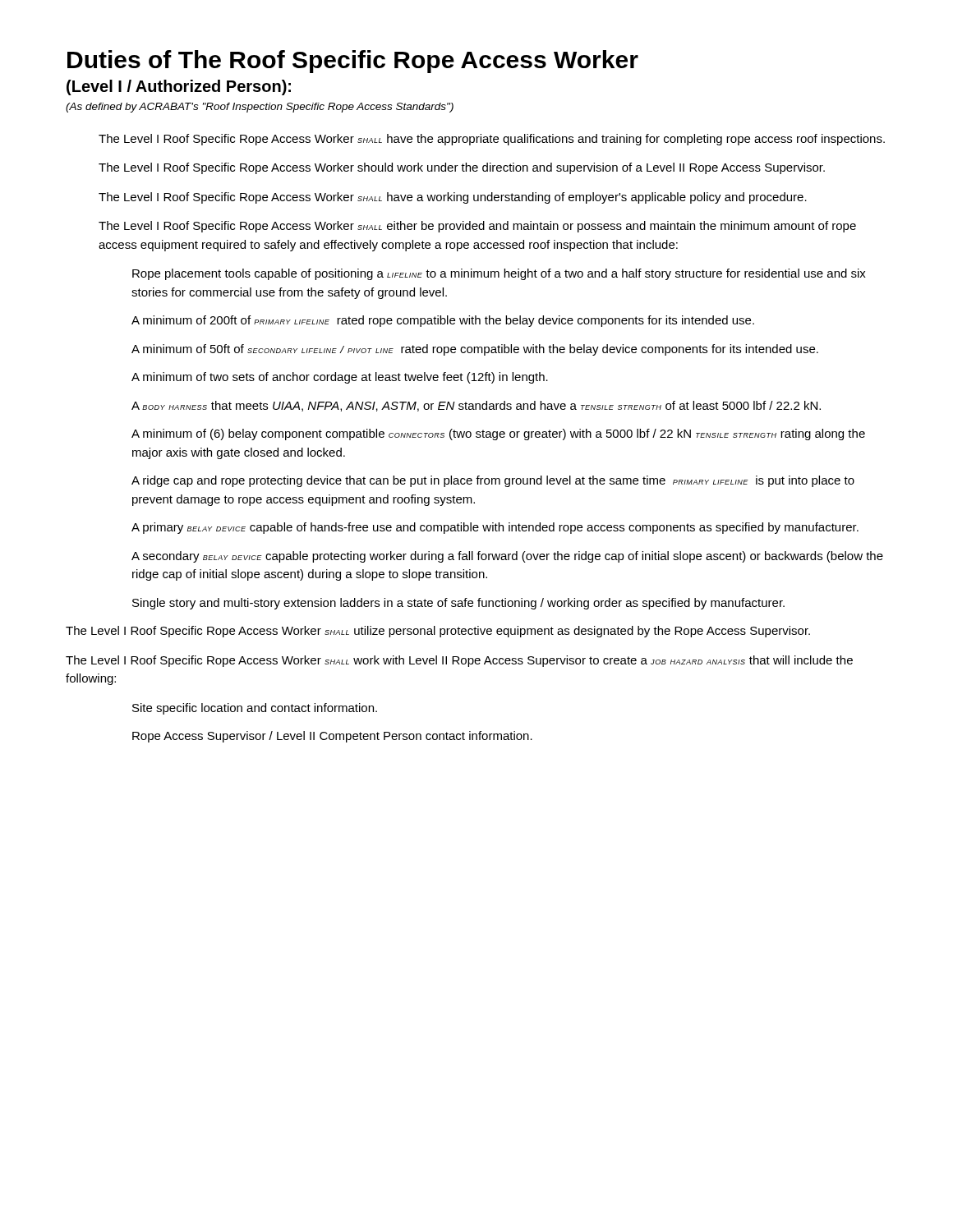
Task: Where is the passage that starts "A minimum of (6) belay"?
Action: (x=498, y=443)
